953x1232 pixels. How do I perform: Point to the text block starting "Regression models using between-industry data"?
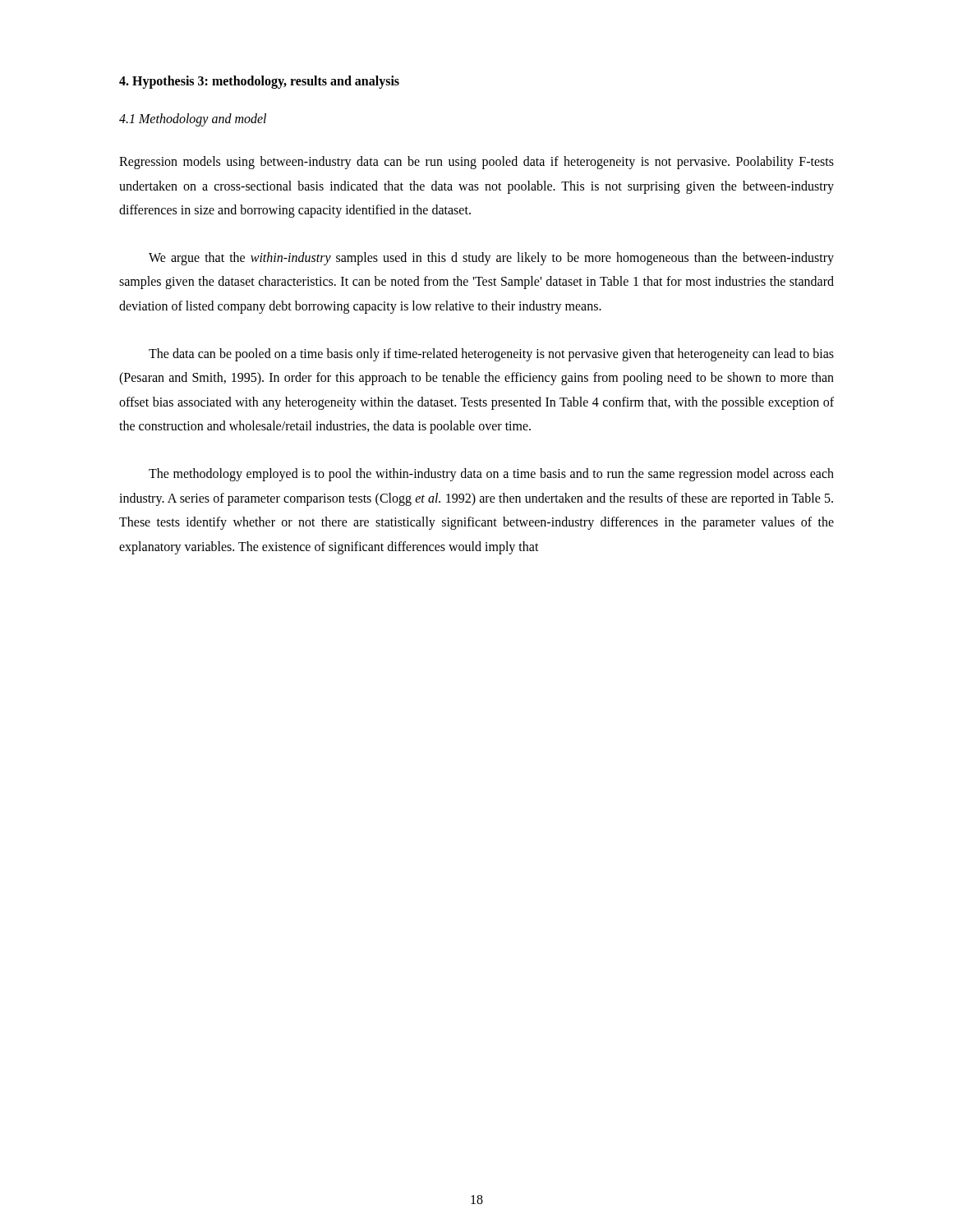[476, 186]
